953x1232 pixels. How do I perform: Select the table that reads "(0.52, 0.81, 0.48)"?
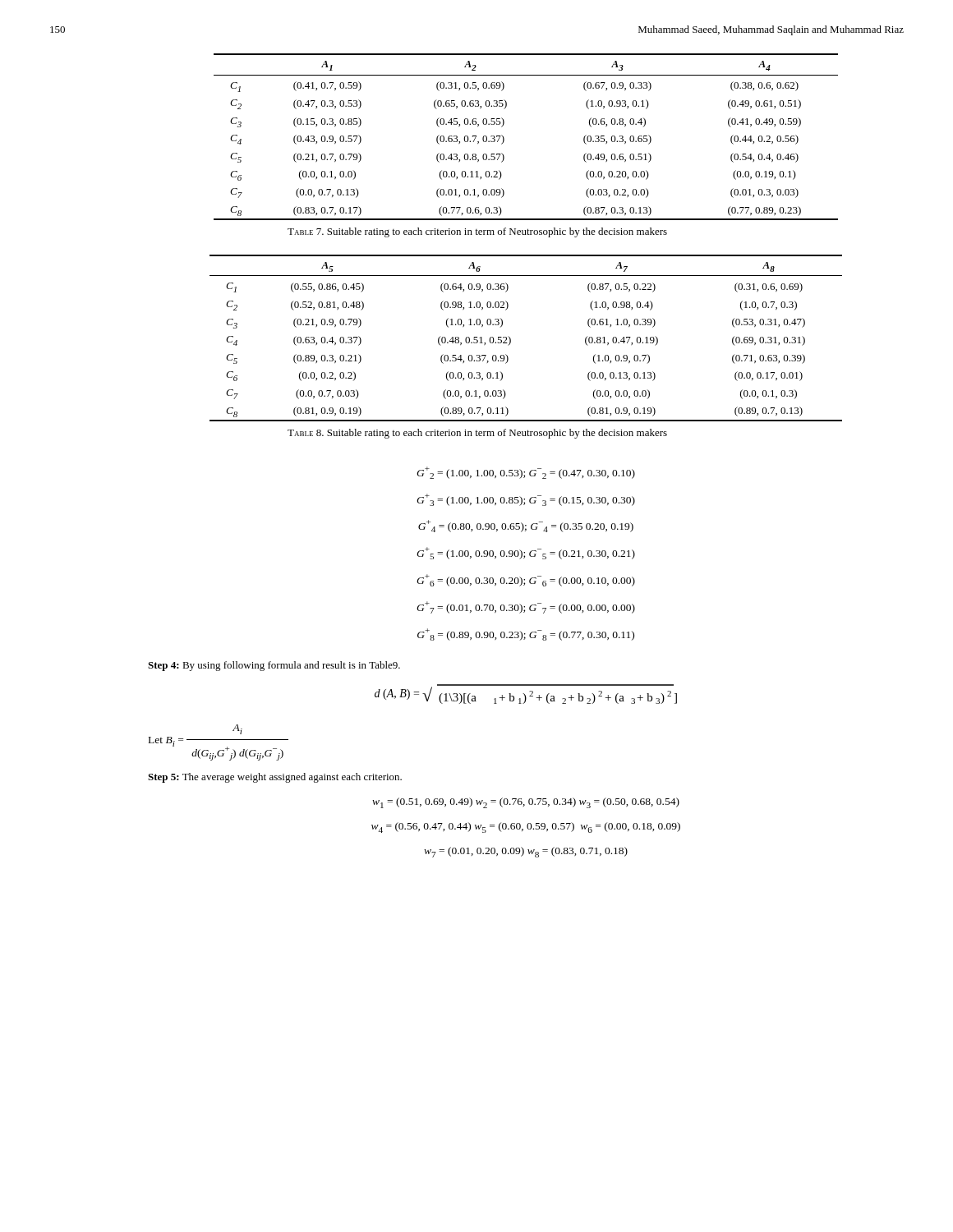pos(526,338)
